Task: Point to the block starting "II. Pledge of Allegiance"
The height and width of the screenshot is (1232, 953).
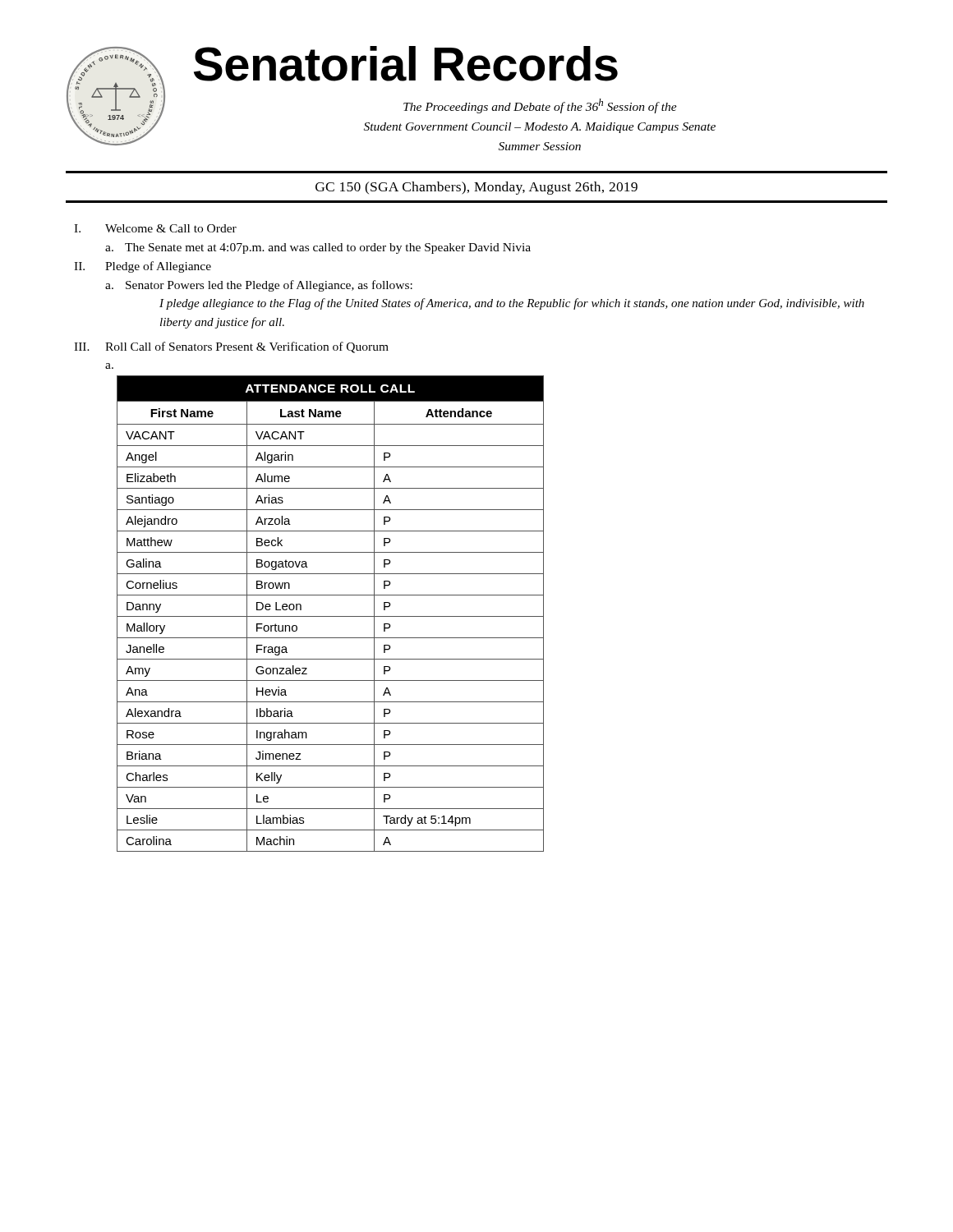Action: 143,266
